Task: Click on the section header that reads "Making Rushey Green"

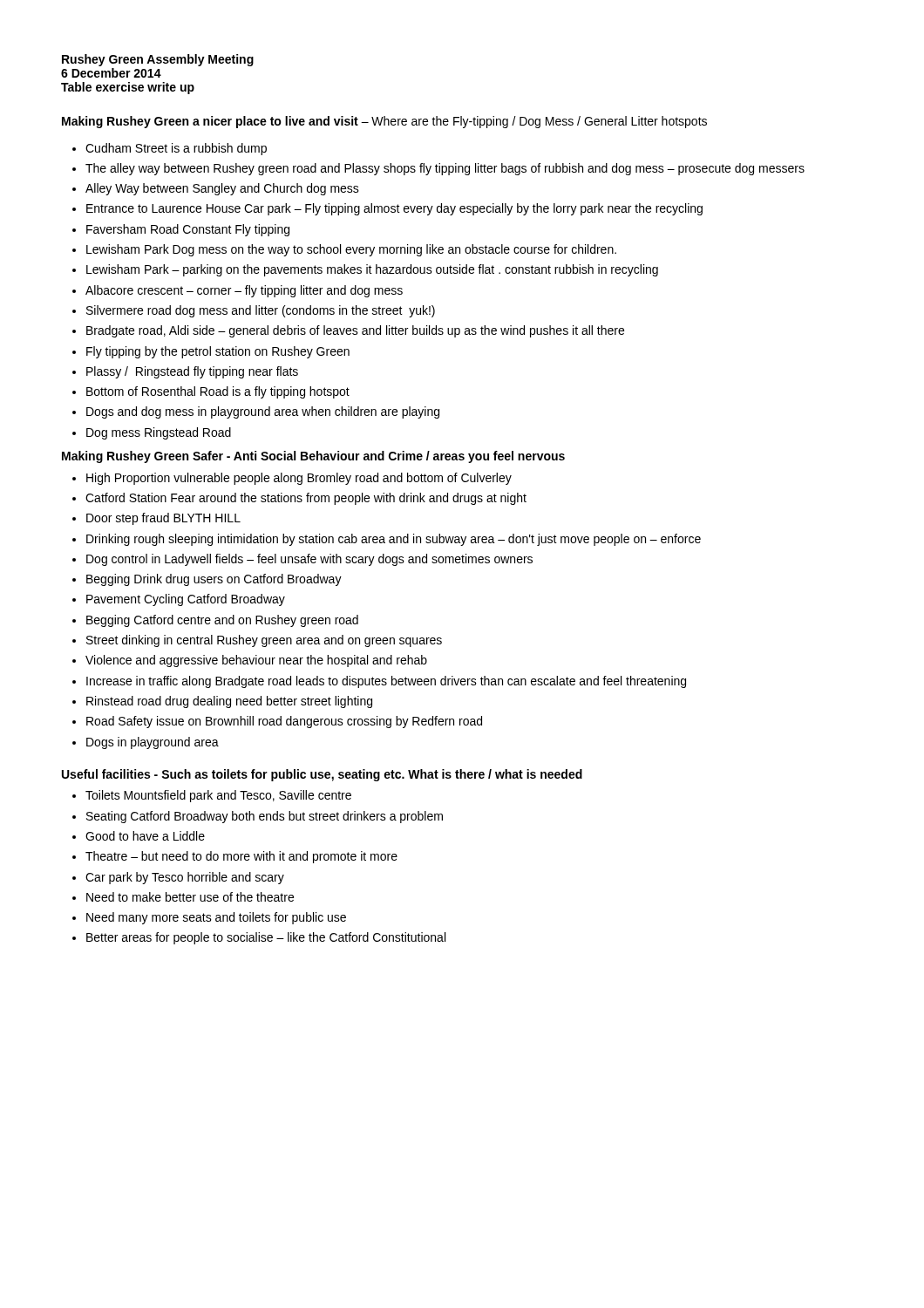Action: pyautogui.click(x=313, y=456)
